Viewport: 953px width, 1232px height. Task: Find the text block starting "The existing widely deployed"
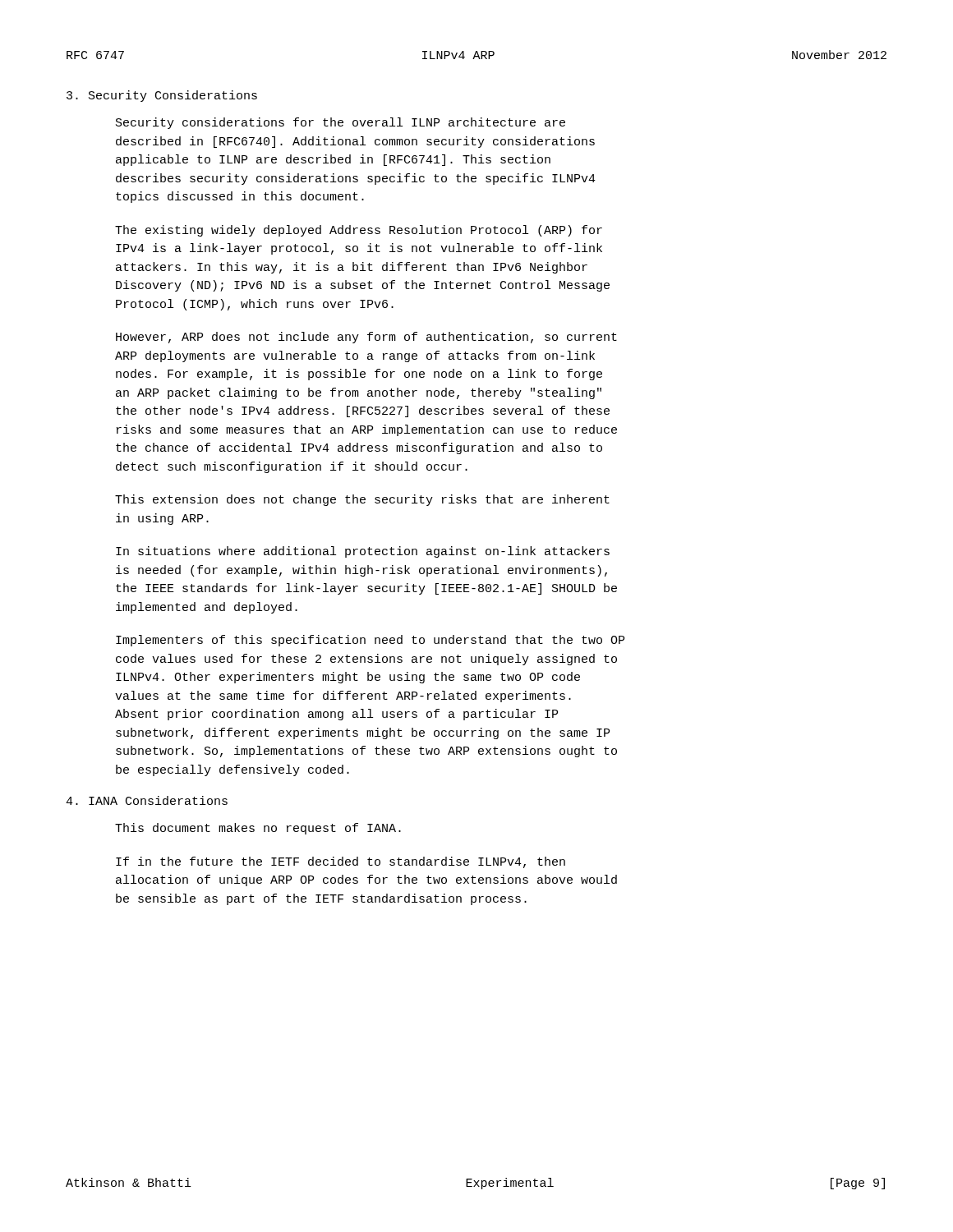[x=363, y=268]
